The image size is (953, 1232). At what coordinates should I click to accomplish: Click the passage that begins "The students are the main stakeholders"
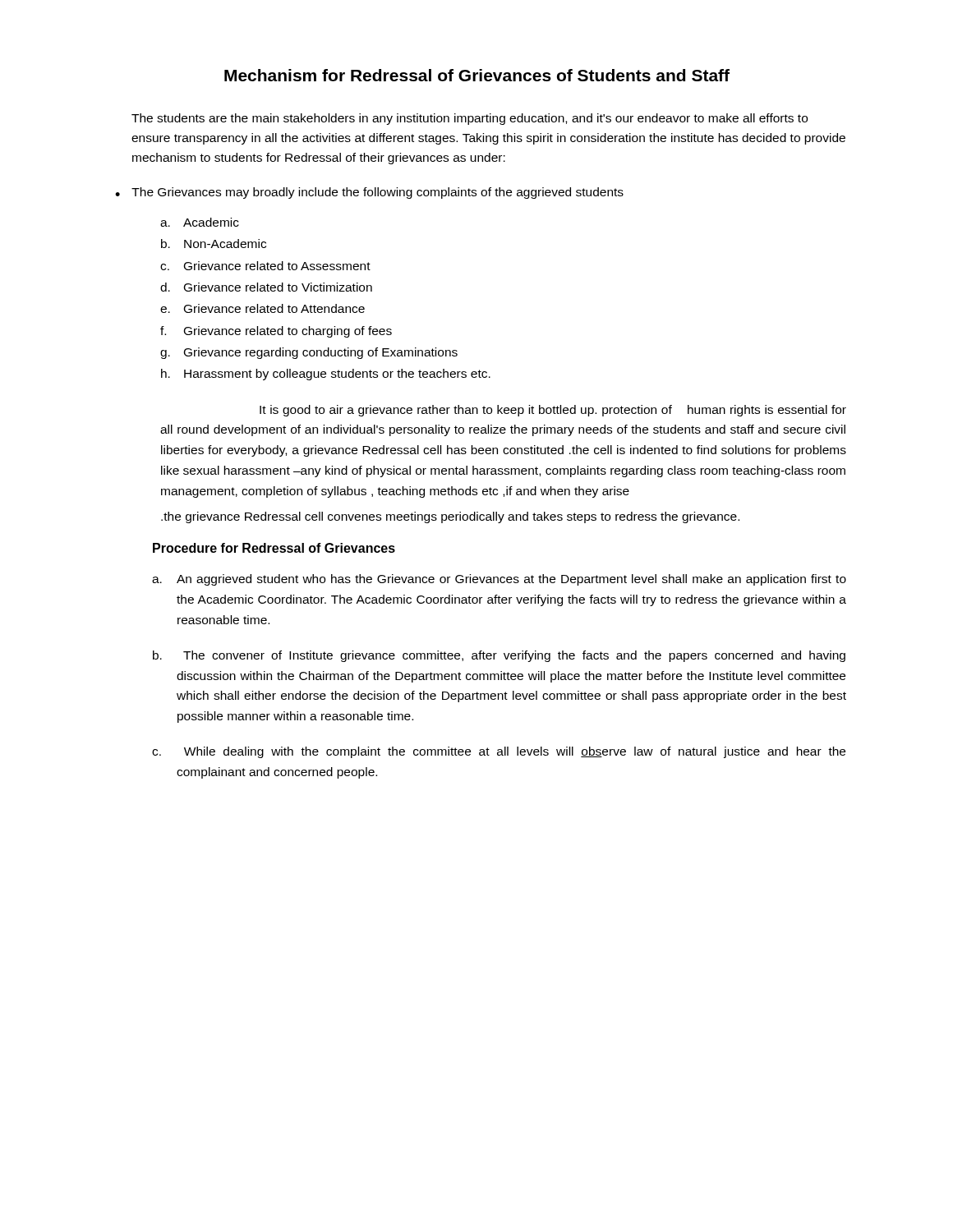pyautogui.click(x=489, y=138)
